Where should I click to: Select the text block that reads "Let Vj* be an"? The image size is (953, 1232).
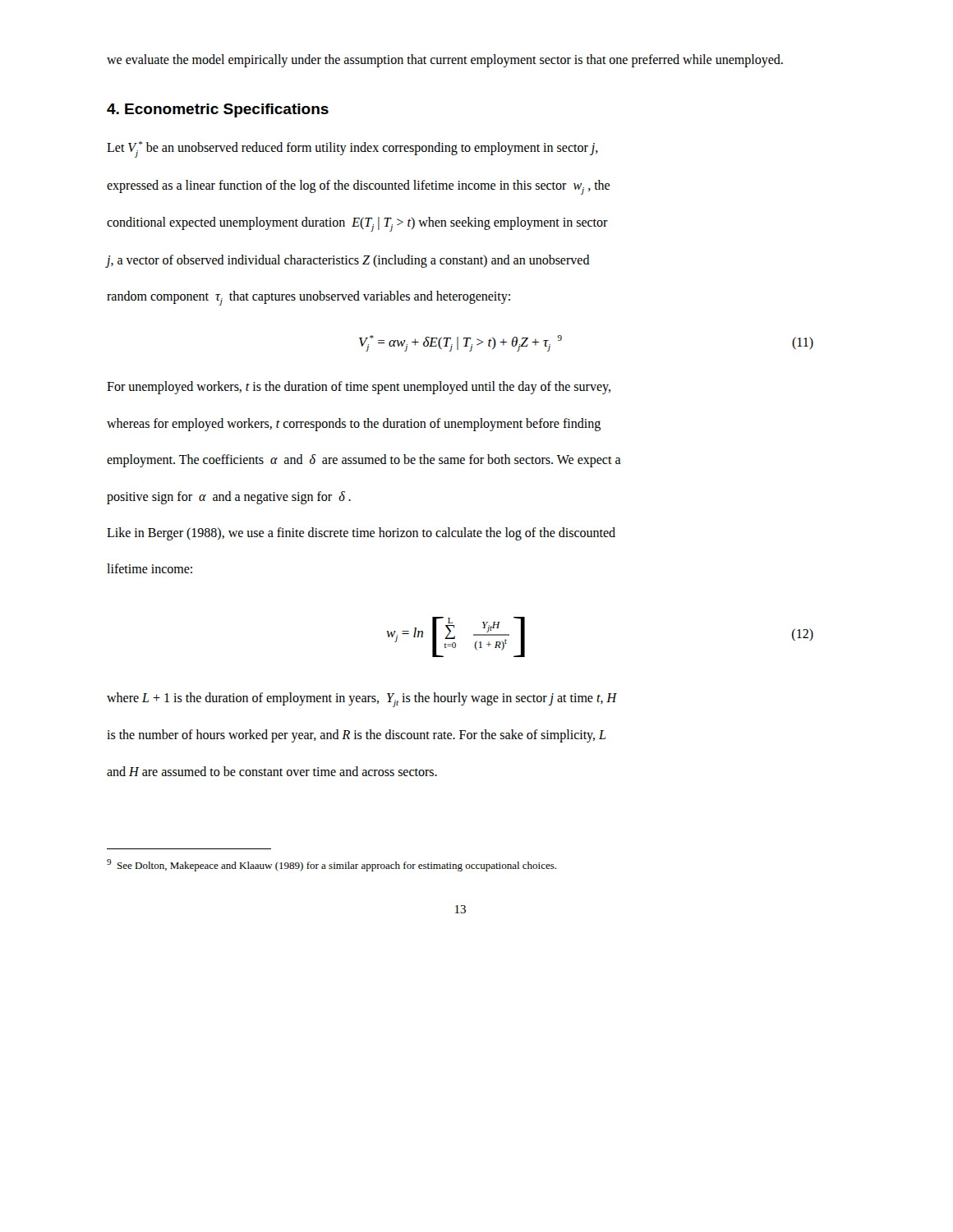(x=460, y=222)
